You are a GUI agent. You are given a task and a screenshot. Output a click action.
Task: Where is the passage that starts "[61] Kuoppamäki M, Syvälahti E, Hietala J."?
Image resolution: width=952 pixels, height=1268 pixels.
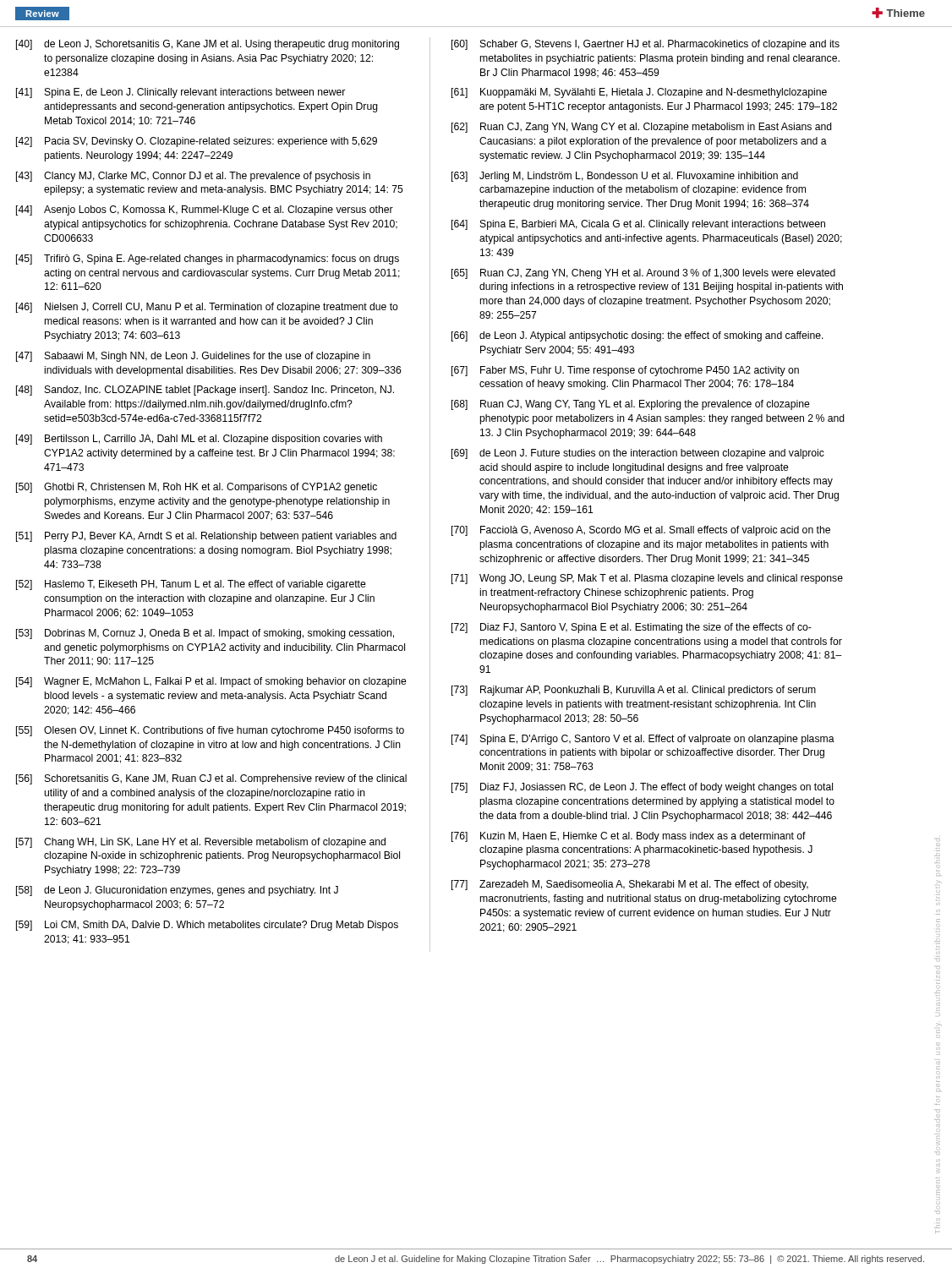(648, 100)
